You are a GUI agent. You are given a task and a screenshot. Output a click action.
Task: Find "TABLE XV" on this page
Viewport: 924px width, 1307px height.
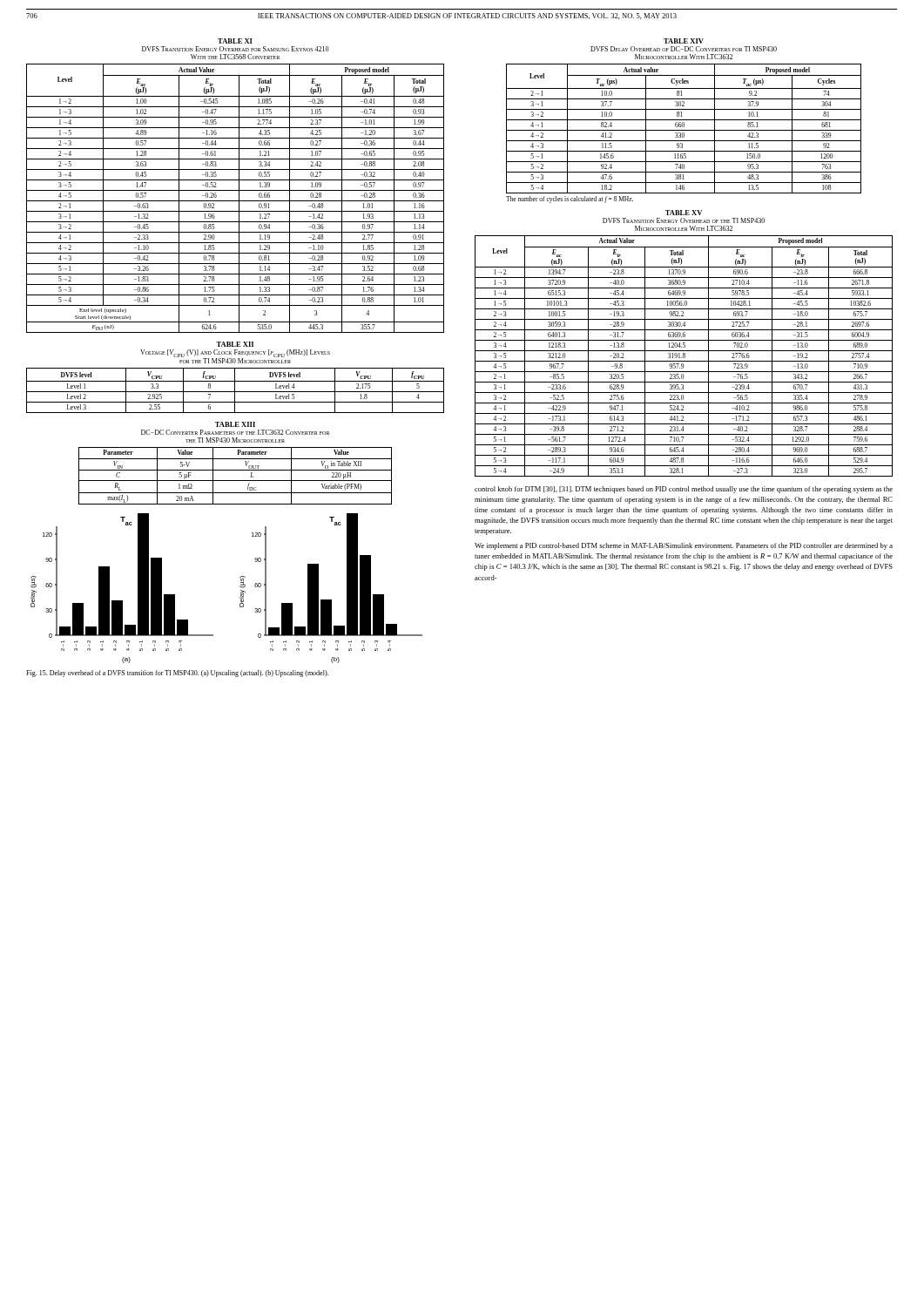[684, 212]
